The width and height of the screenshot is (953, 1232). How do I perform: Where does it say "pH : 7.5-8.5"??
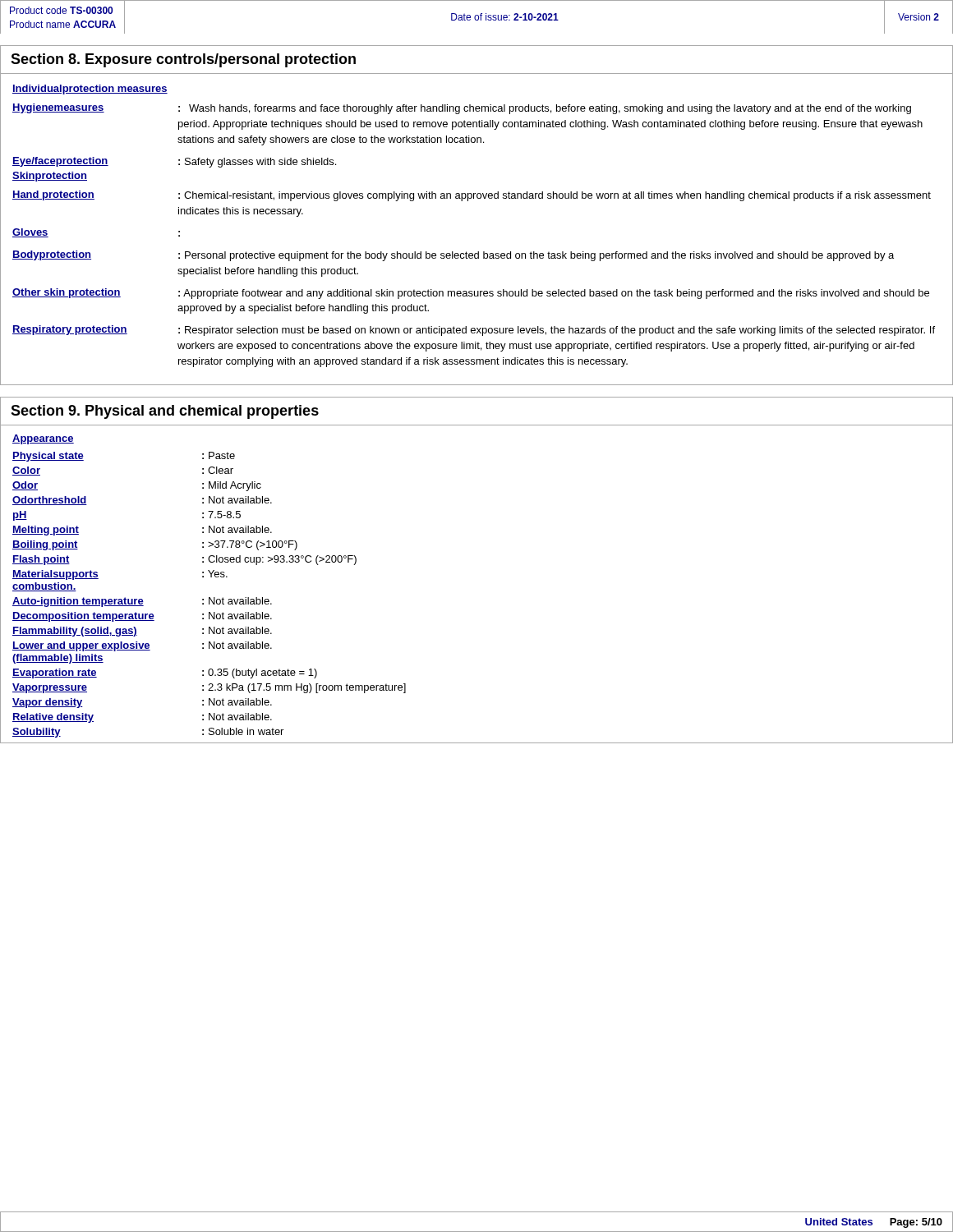(20, 515)
